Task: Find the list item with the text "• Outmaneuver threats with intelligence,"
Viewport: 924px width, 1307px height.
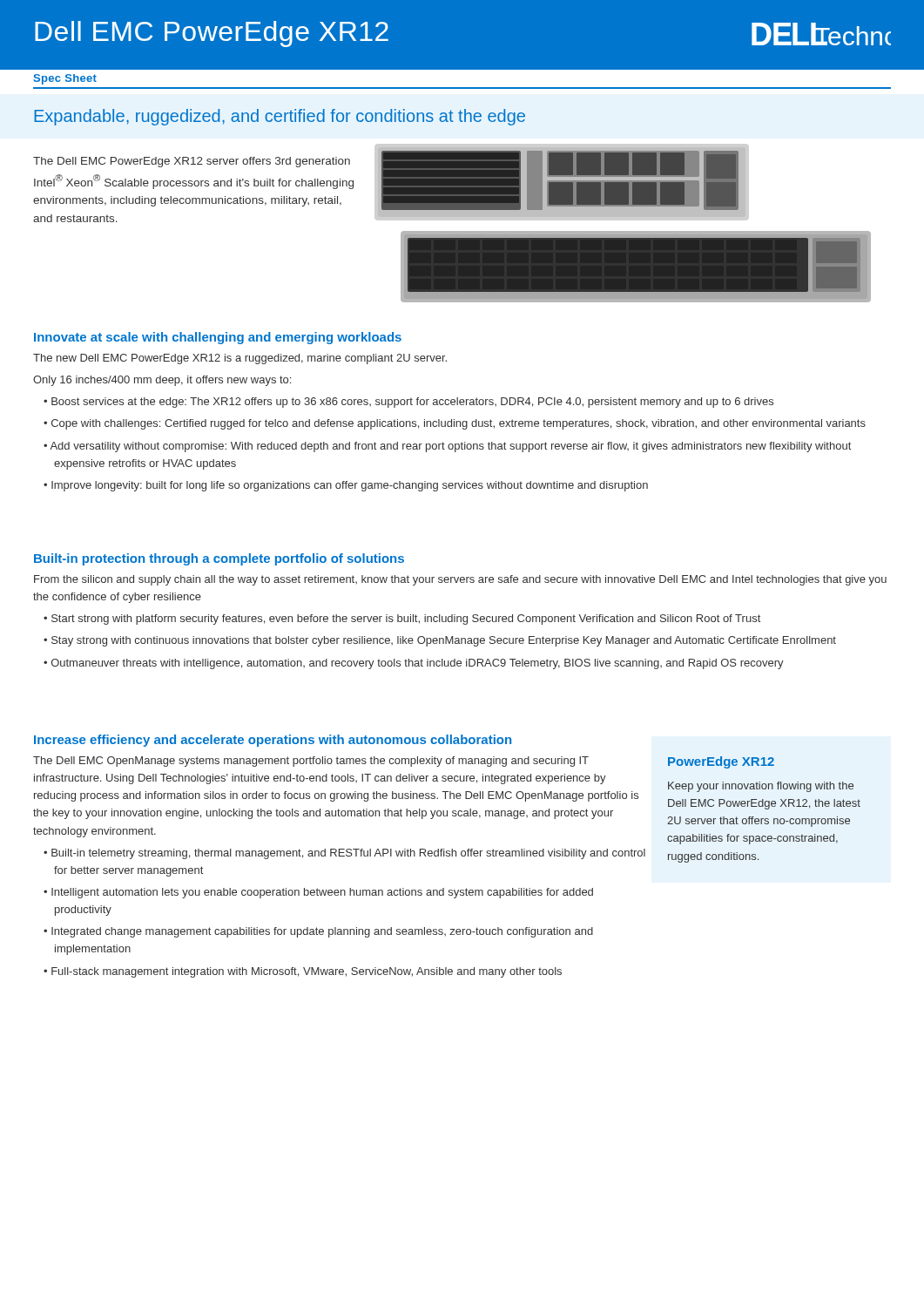Action: click(413, 662)
